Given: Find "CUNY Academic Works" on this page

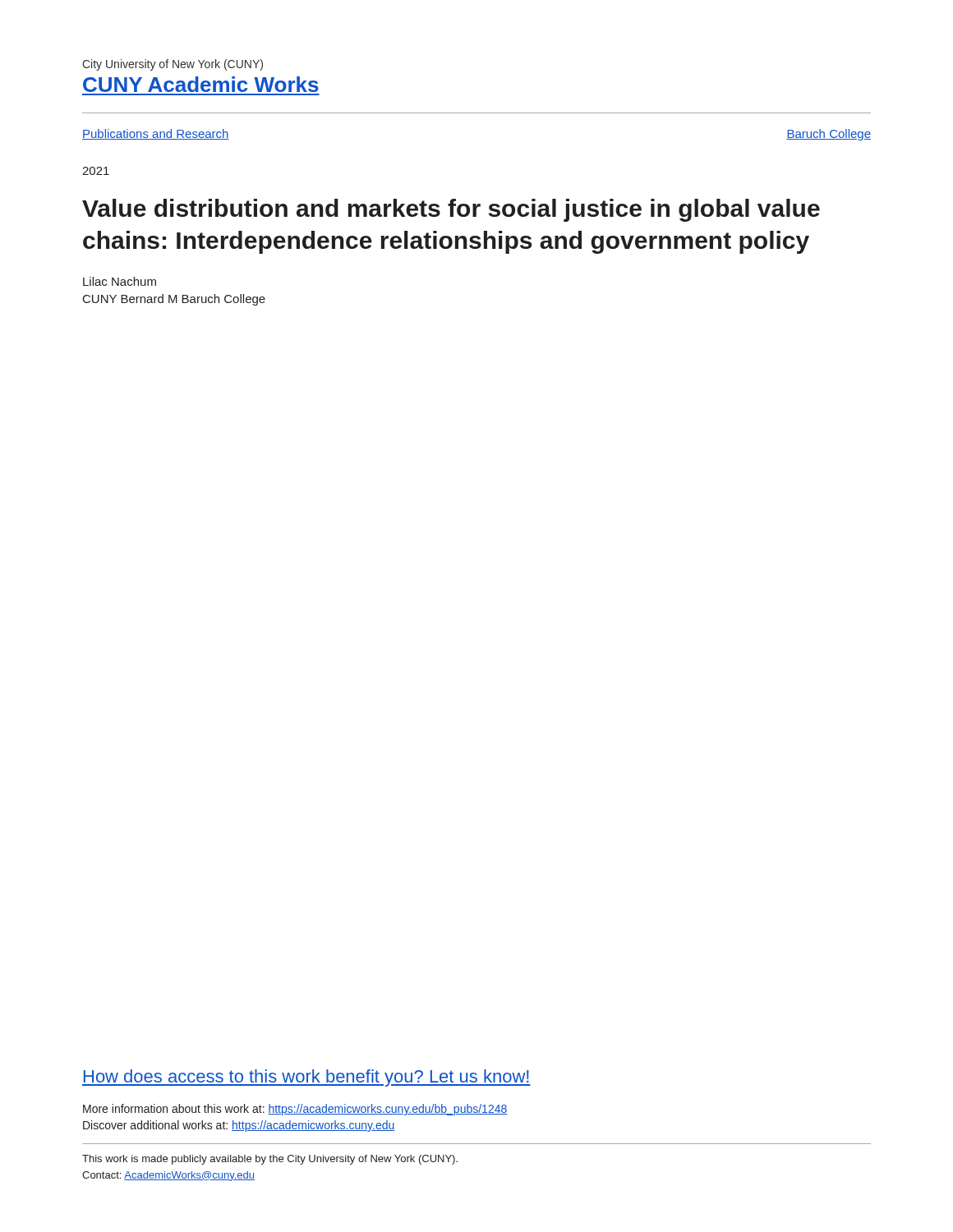Looking at the screenshot, I should point(201,84).
